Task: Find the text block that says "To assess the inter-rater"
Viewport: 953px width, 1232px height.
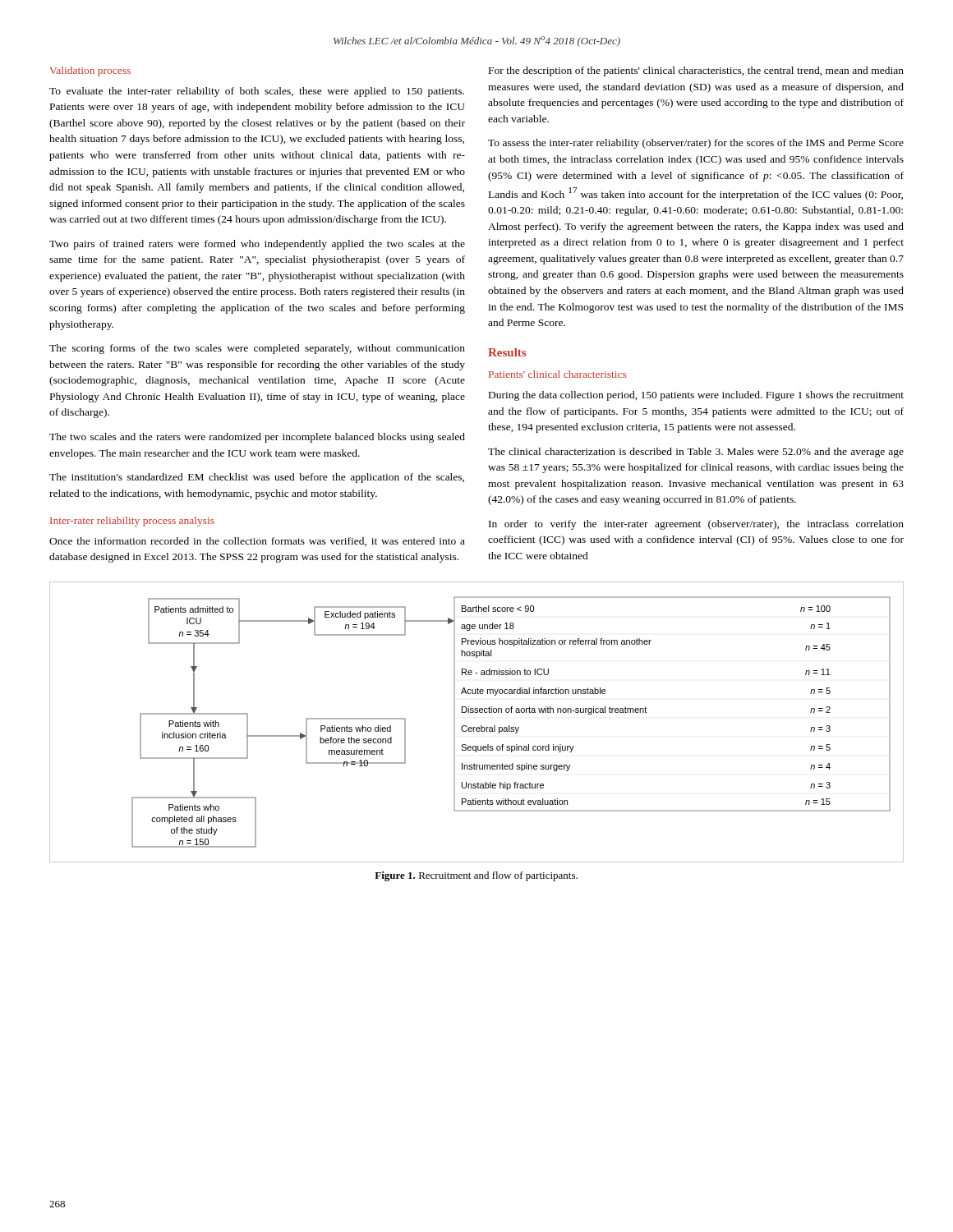Action: coord(696,233)
